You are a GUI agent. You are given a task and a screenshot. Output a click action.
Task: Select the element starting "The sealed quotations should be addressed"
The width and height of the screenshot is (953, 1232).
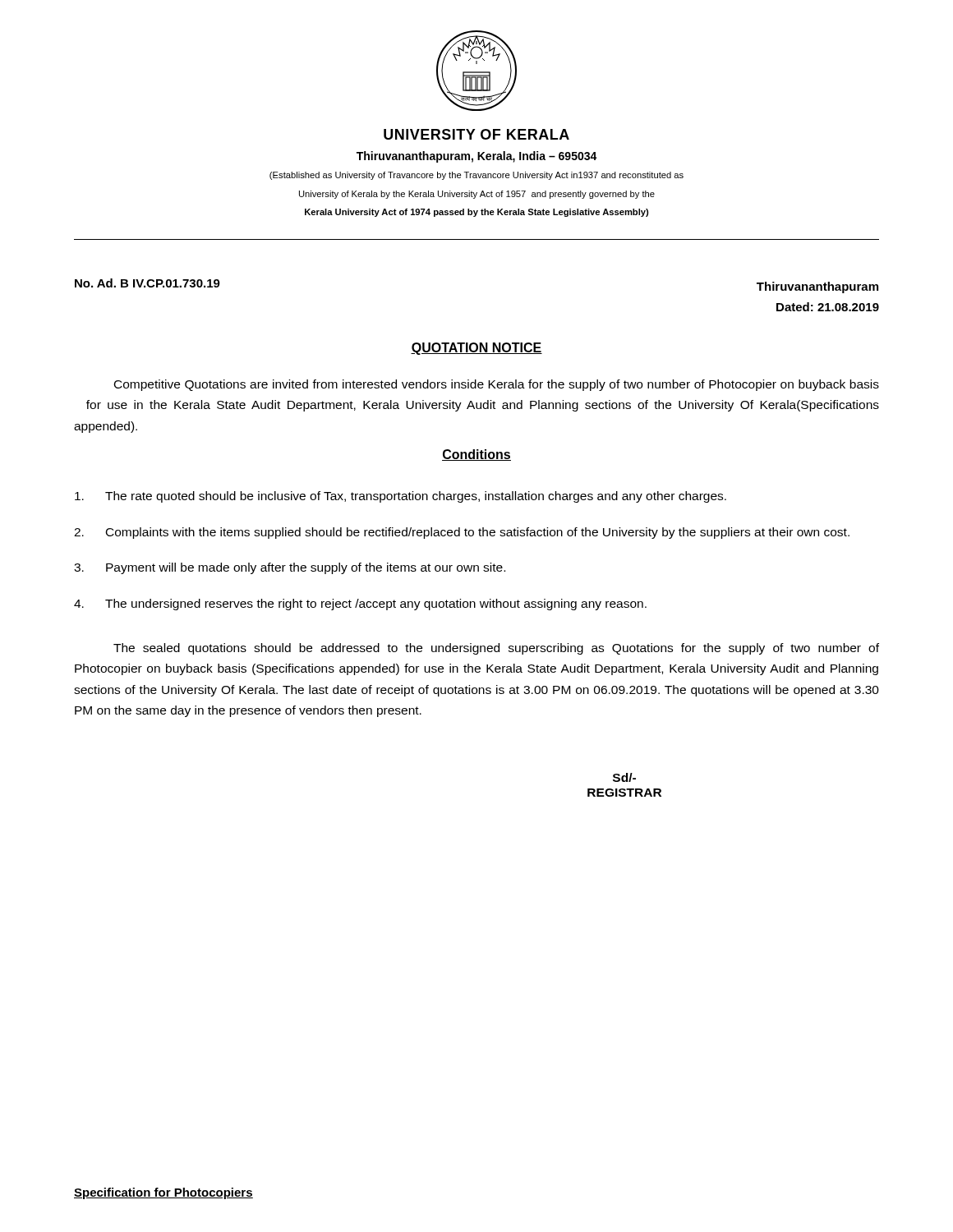(476, 679)
